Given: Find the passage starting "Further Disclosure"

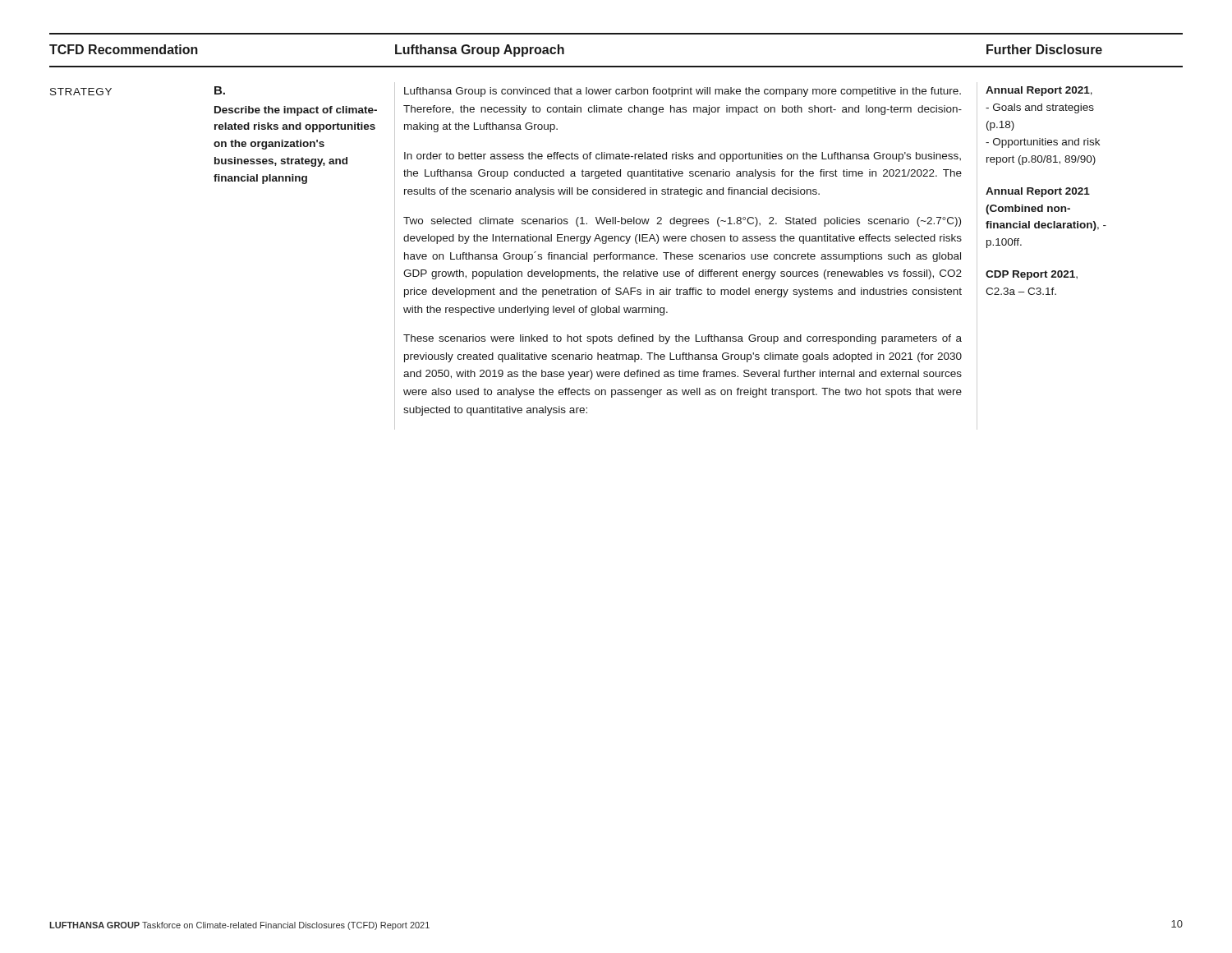Looking at the screenshot, I should pyautogui.click(x=1044, y=50).
